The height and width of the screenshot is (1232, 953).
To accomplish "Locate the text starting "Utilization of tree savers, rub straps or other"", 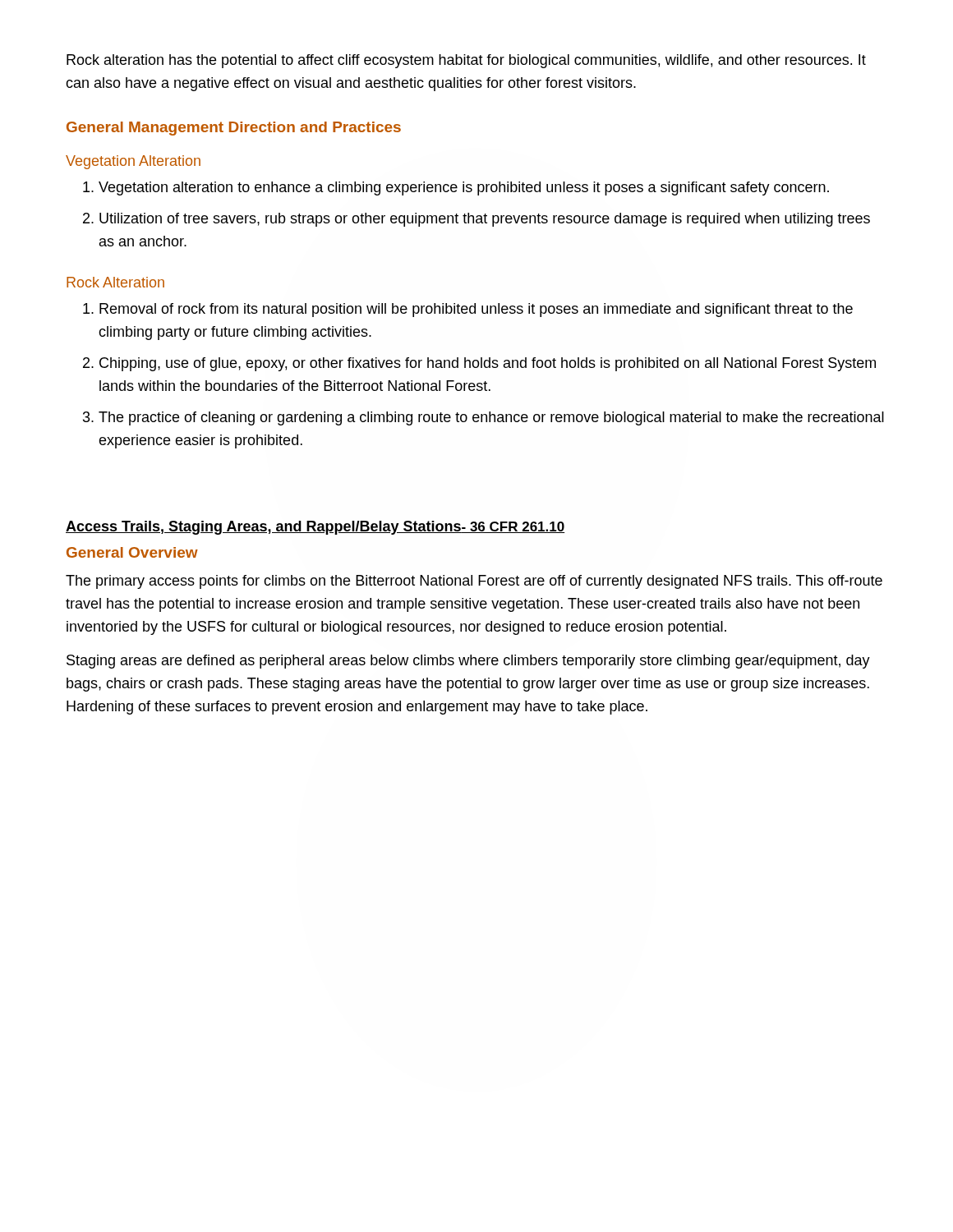I will coord(484,230).
